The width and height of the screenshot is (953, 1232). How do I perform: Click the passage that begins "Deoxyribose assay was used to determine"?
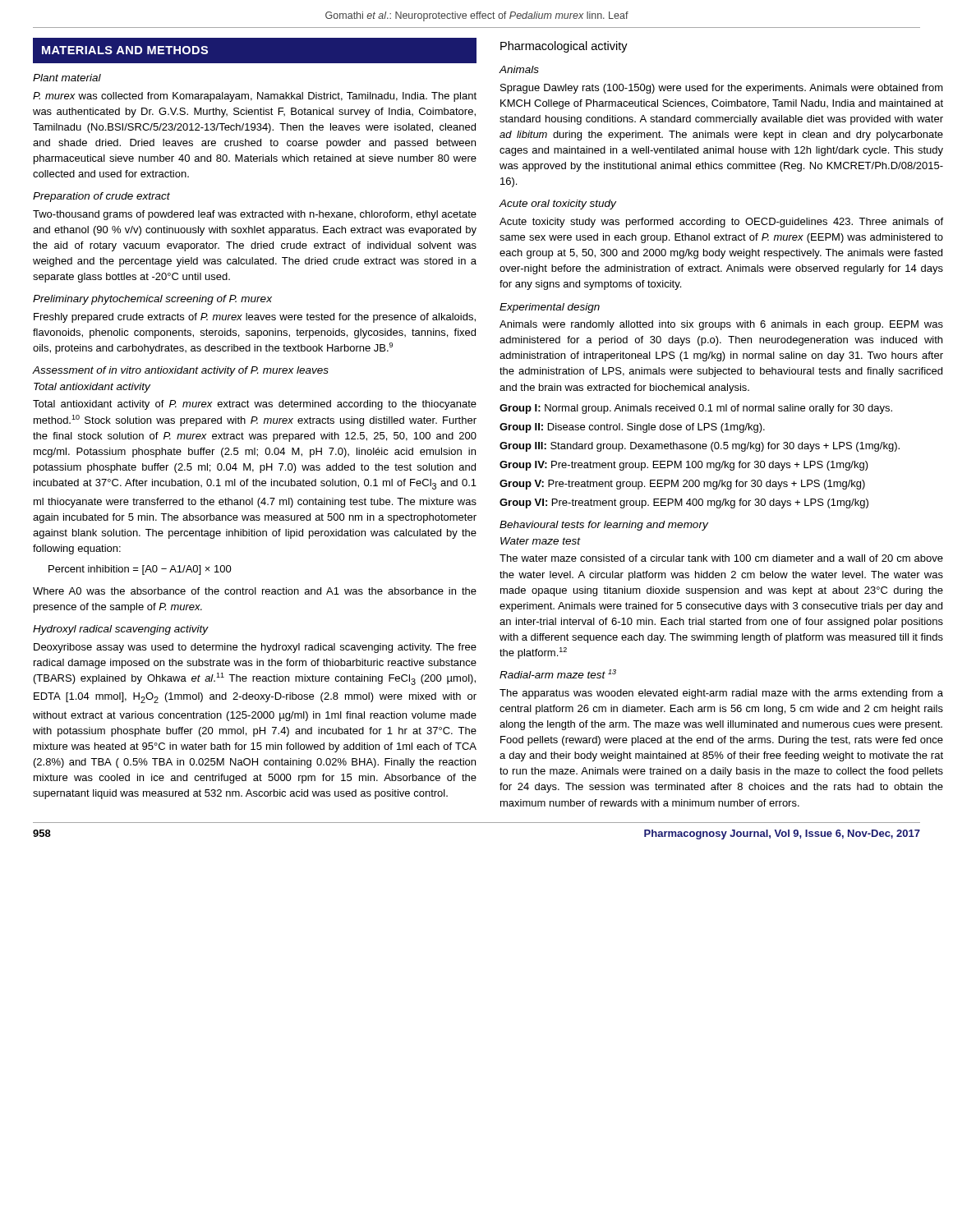[x=255, y=720]
